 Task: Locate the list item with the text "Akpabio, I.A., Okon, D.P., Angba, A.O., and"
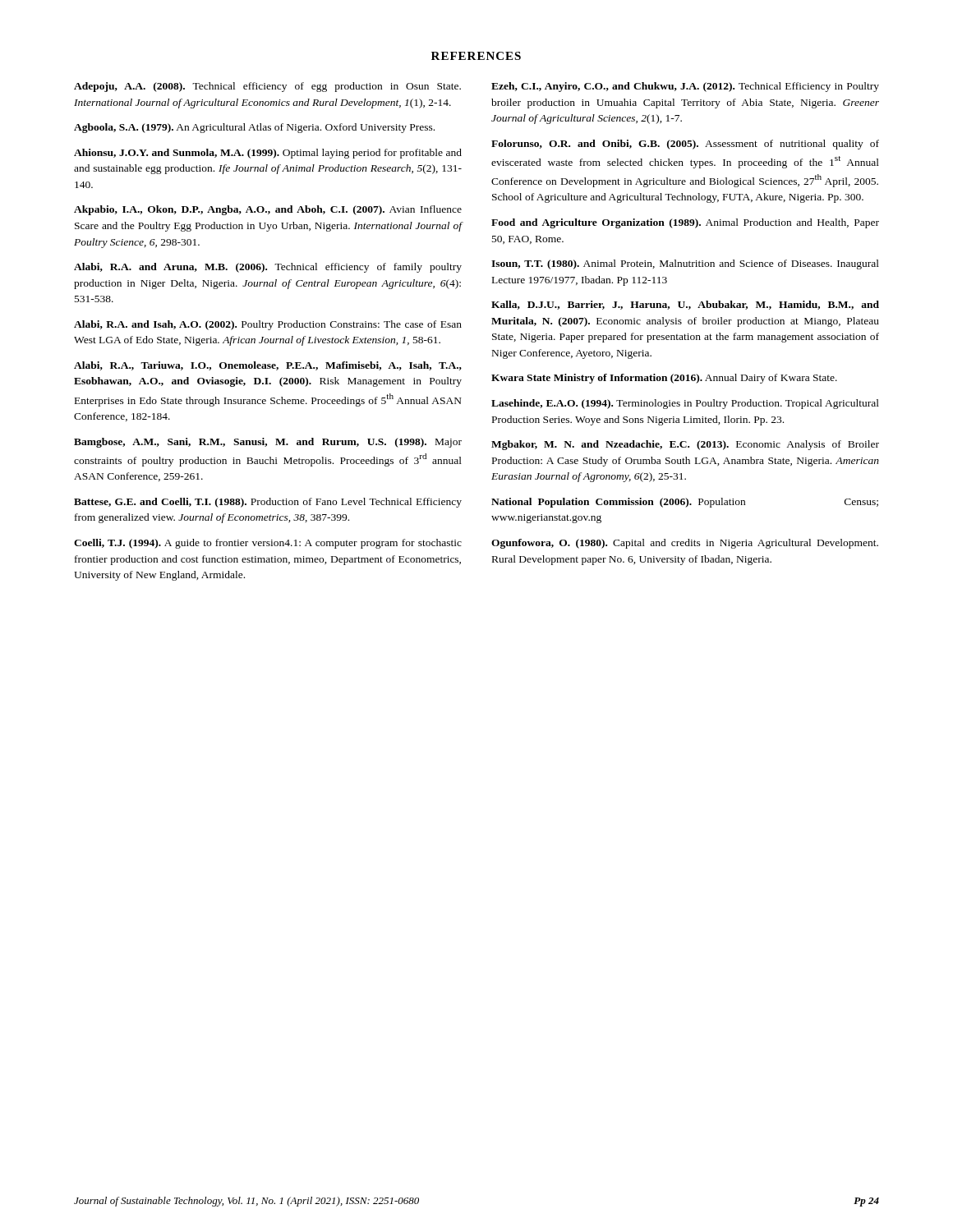pyautogui.click(x=268, y=225)
